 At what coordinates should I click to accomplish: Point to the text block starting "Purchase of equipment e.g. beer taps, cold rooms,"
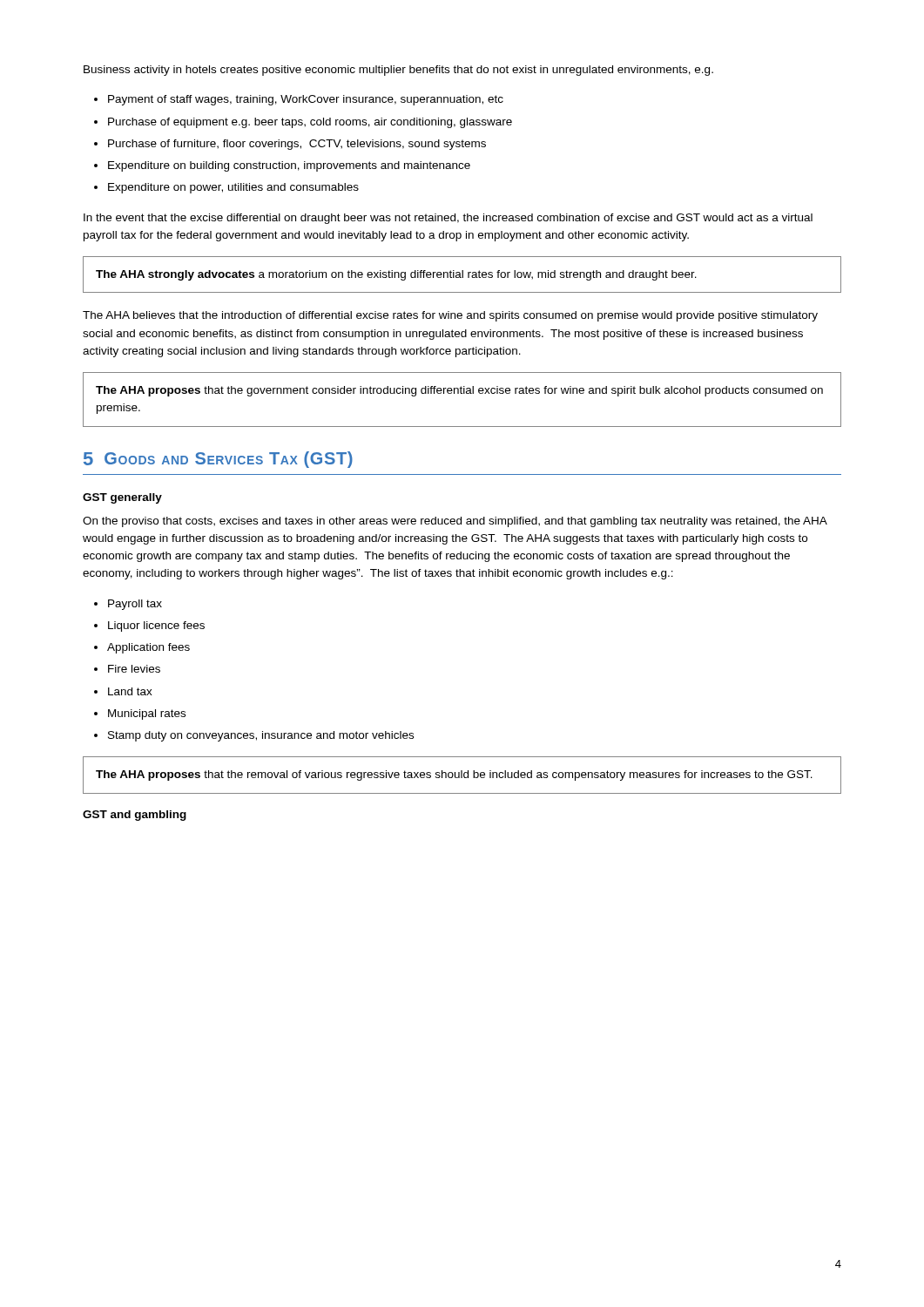click(474, 122)
